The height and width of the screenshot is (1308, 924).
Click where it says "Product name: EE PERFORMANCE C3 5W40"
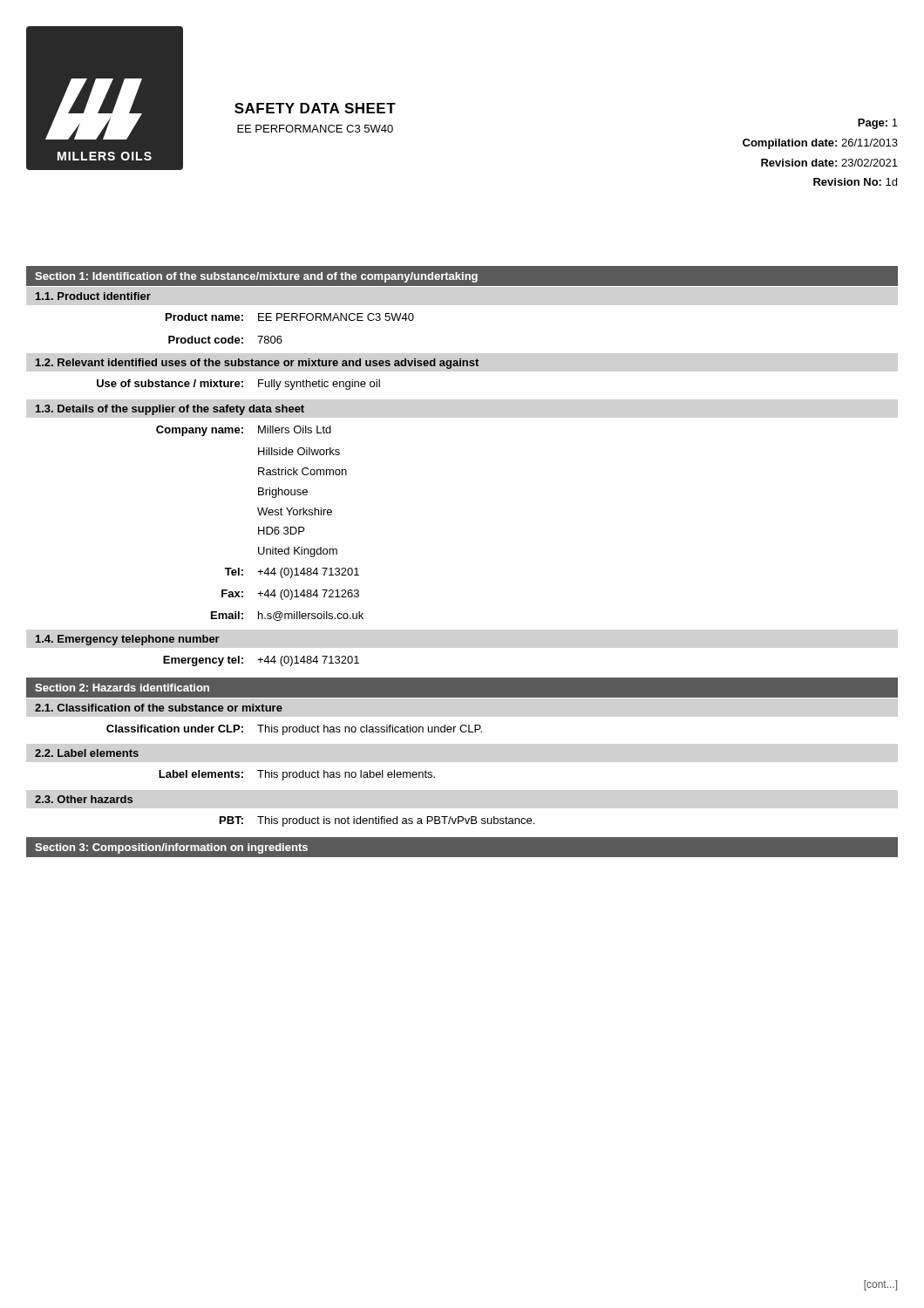pos(224,317)
